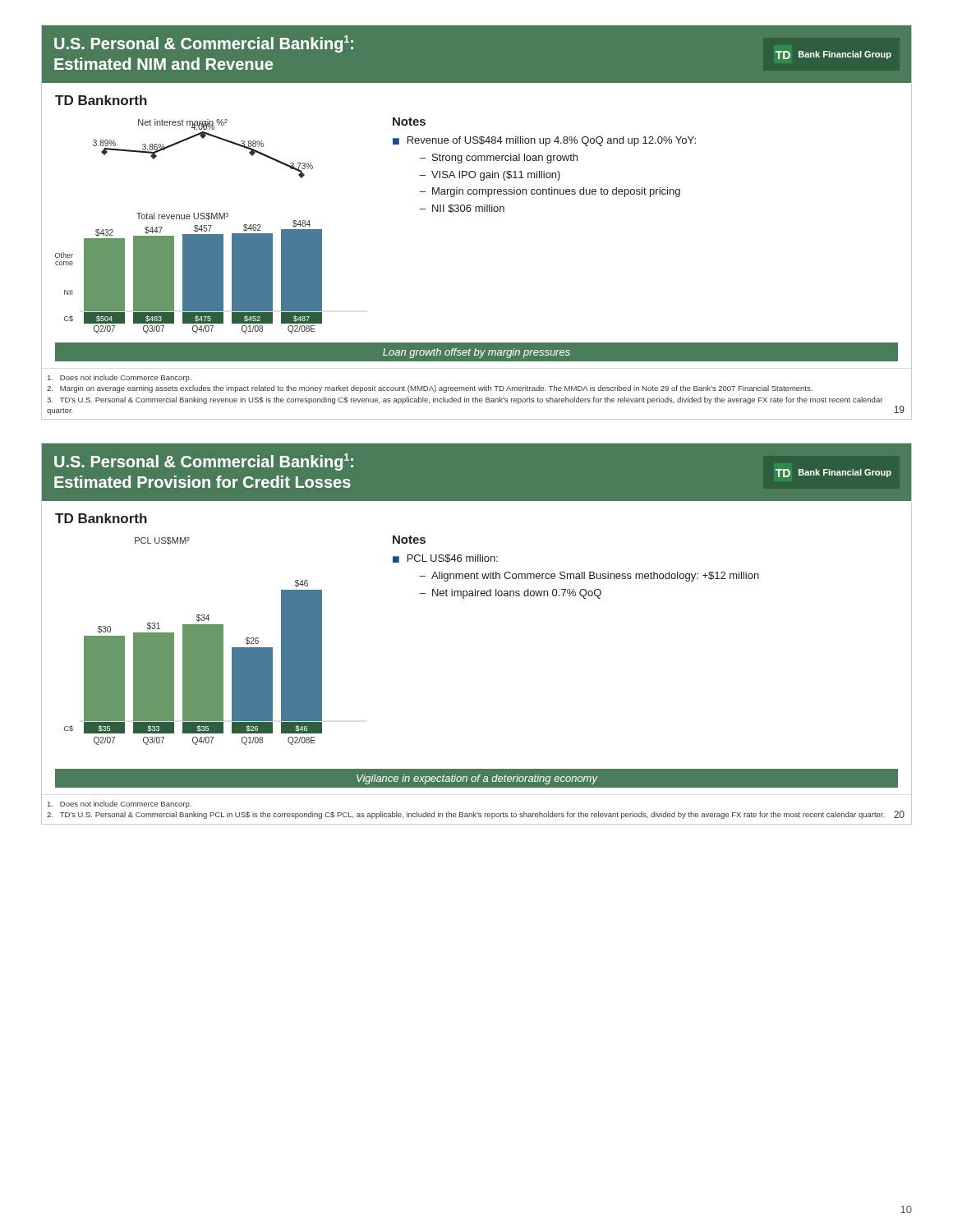Select the list item containing "Net impaired loans down 0.7%"
The height and width of the screenshot is (1232, 953).
pyautogui.click(x=516, y=592)
